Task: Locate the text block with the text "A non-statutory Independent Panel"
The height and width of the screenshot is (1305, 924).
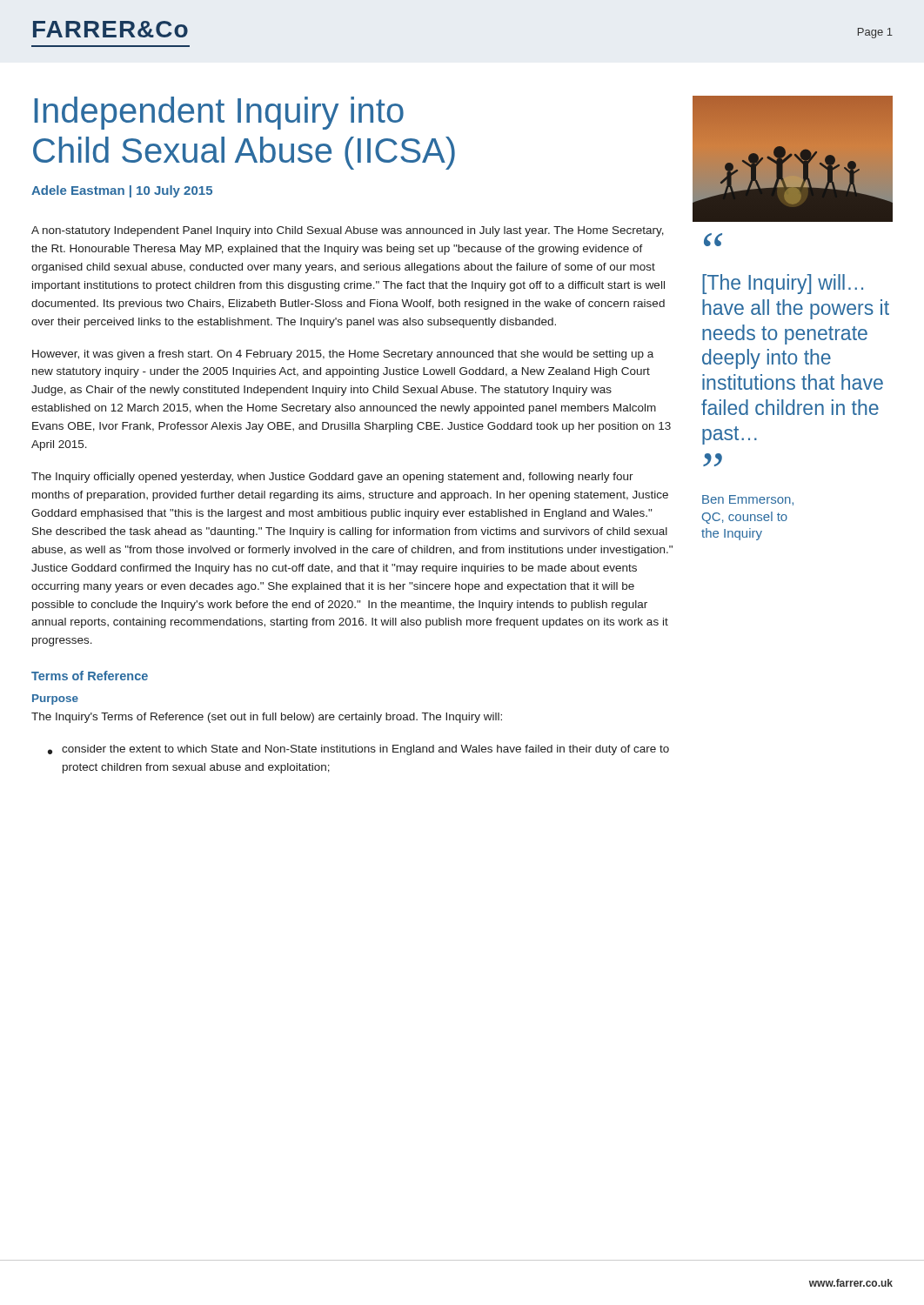Action: [x=348, y=276]
